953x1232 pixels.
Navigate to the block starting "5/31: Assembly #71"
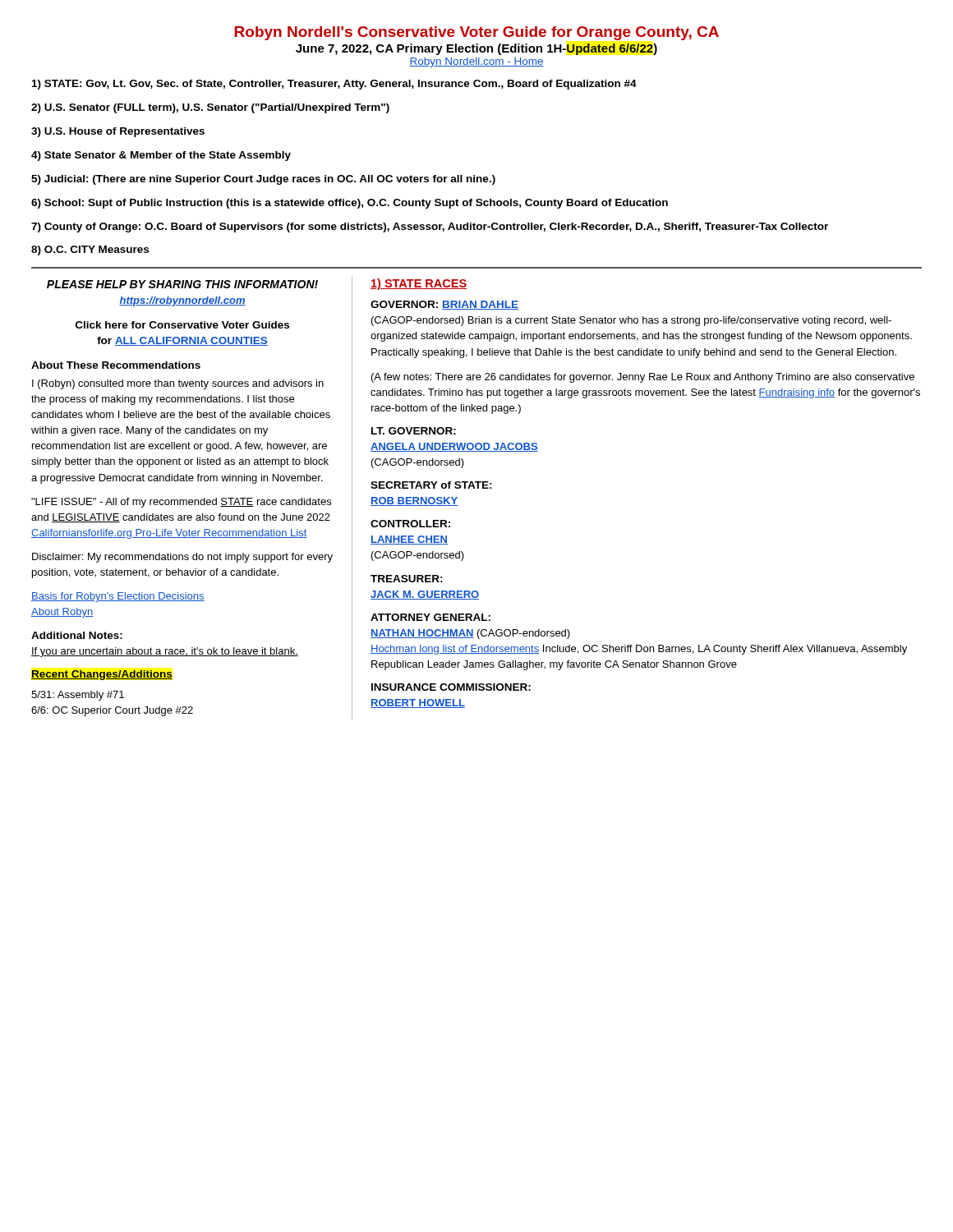[x=112, y=702]
